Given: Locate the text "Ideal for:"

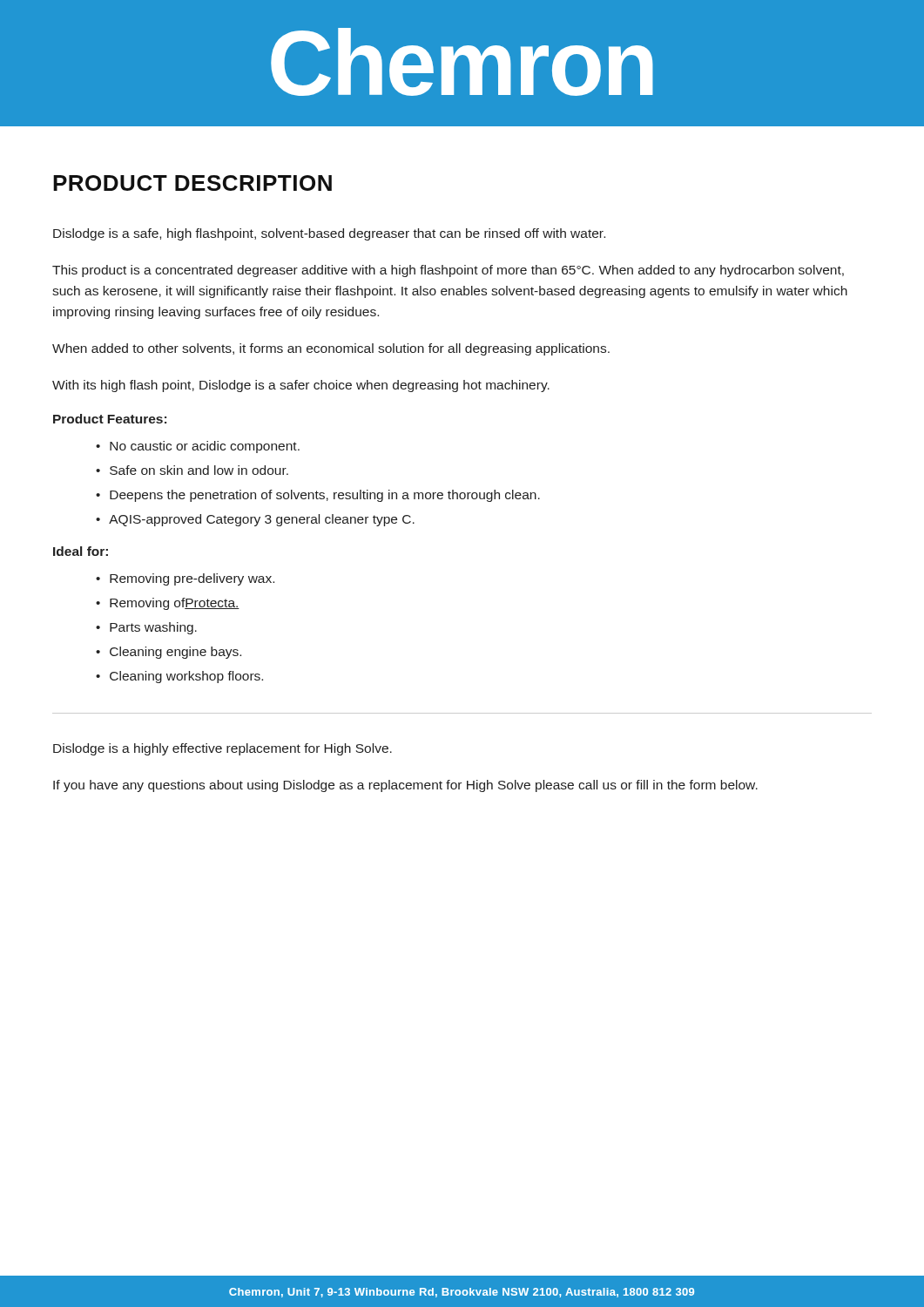Looking at the screenshot, I should point(81,551).
